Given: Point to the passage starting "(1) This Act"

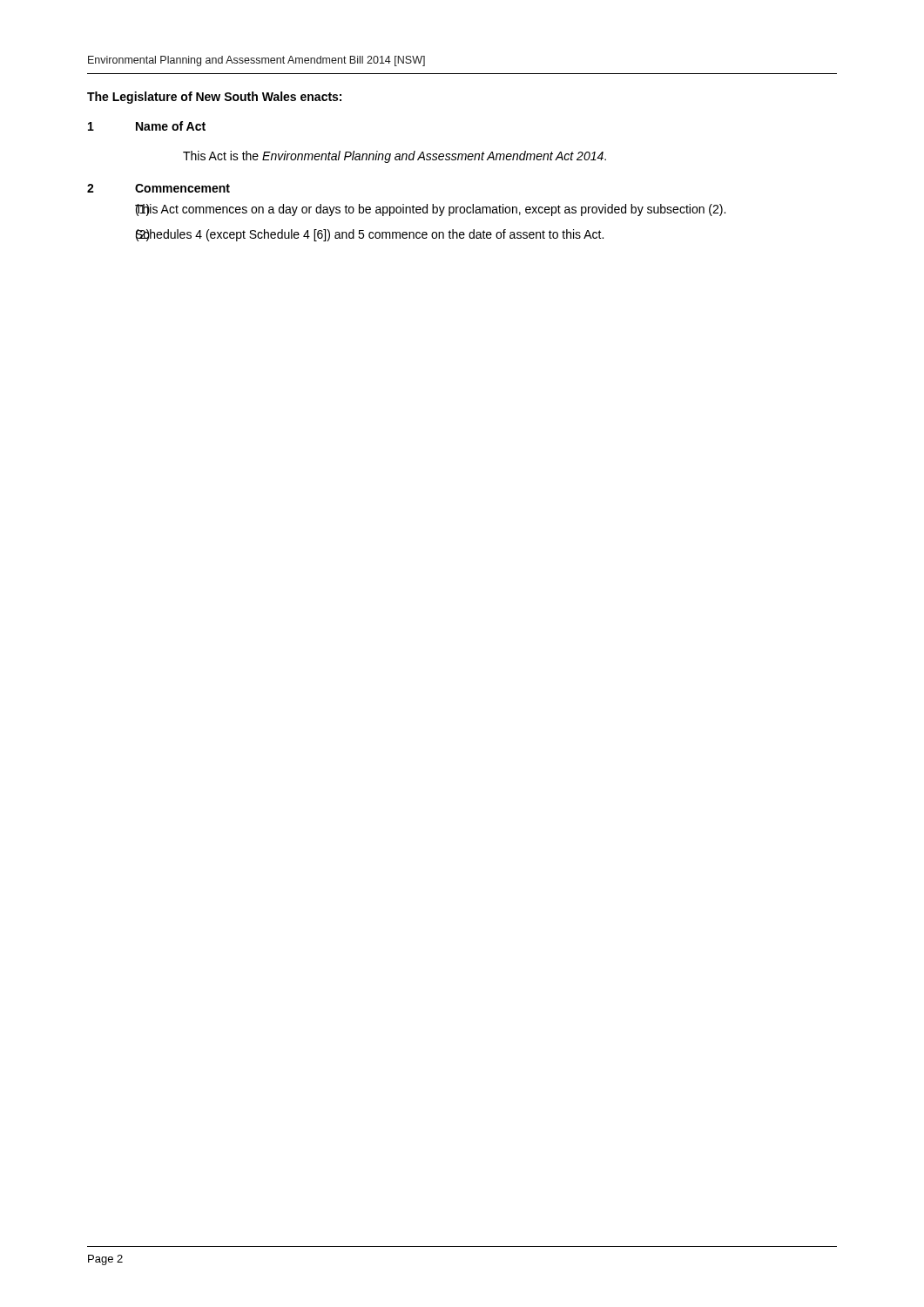Looking at the screenshot, I should [x=462, y=210].
